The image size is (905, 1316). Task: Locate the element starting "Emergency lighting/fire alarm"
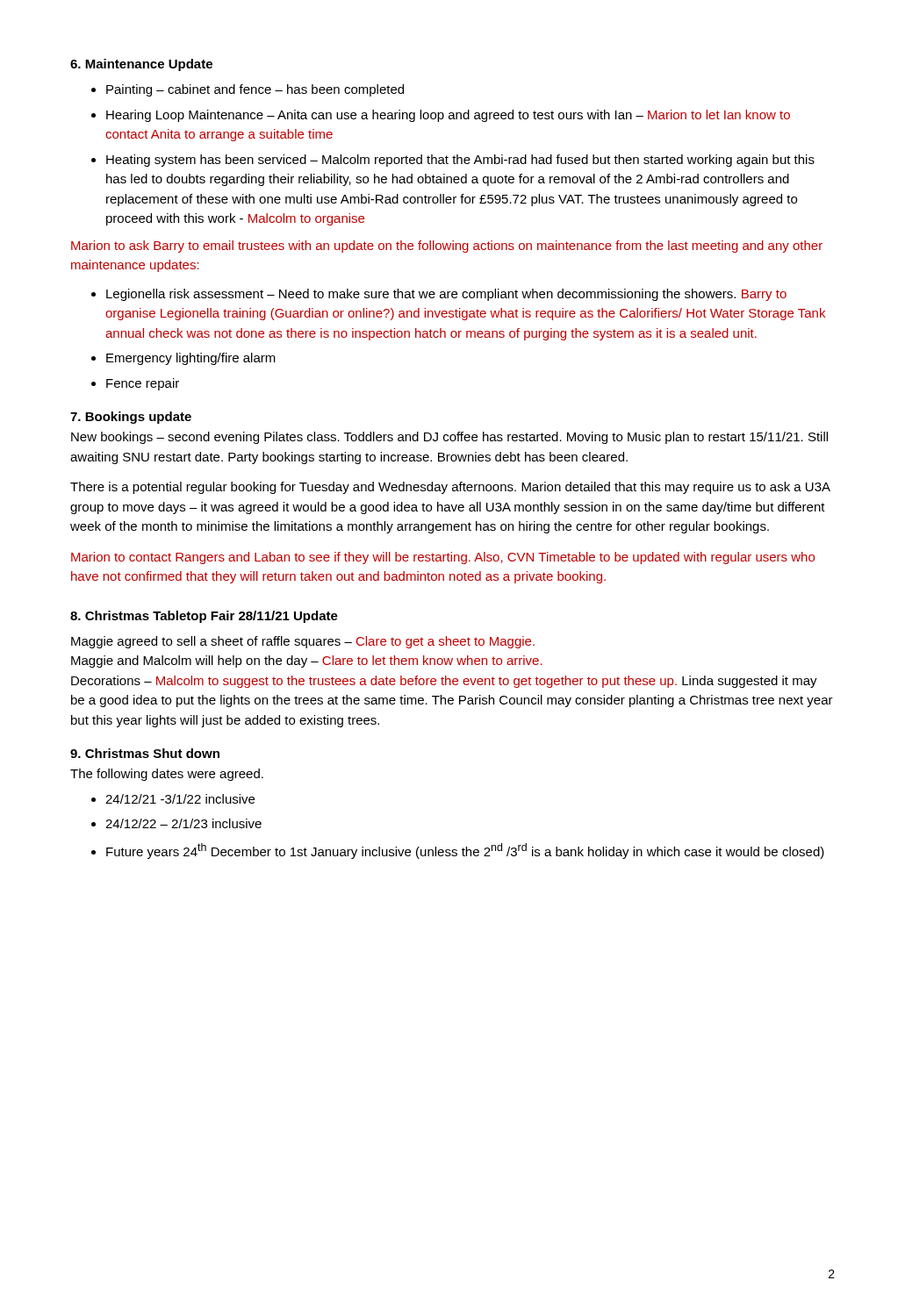191,357
